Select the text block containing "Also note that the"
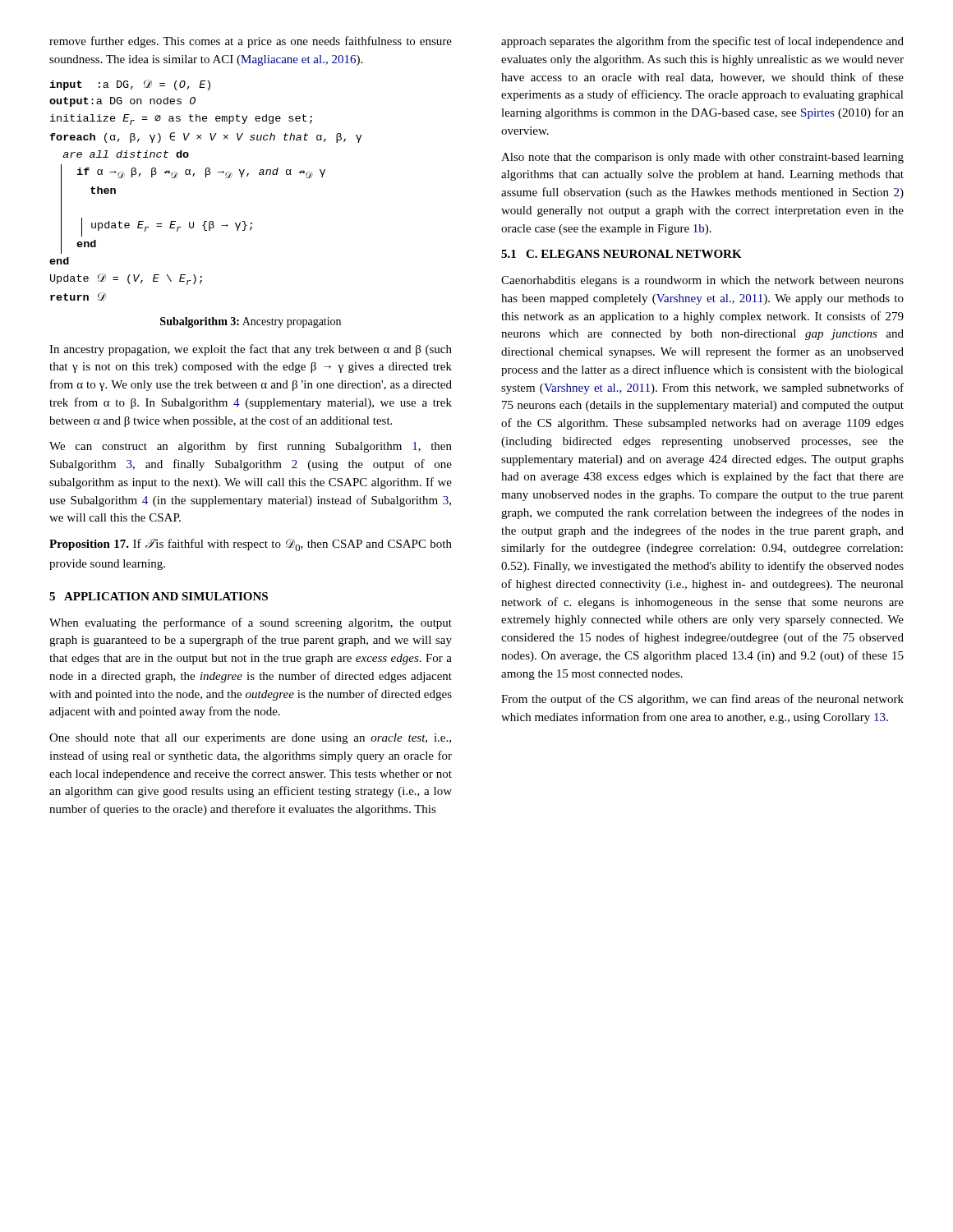The width and height of the screenshot is (953, 1232). [x=702, y=193]
